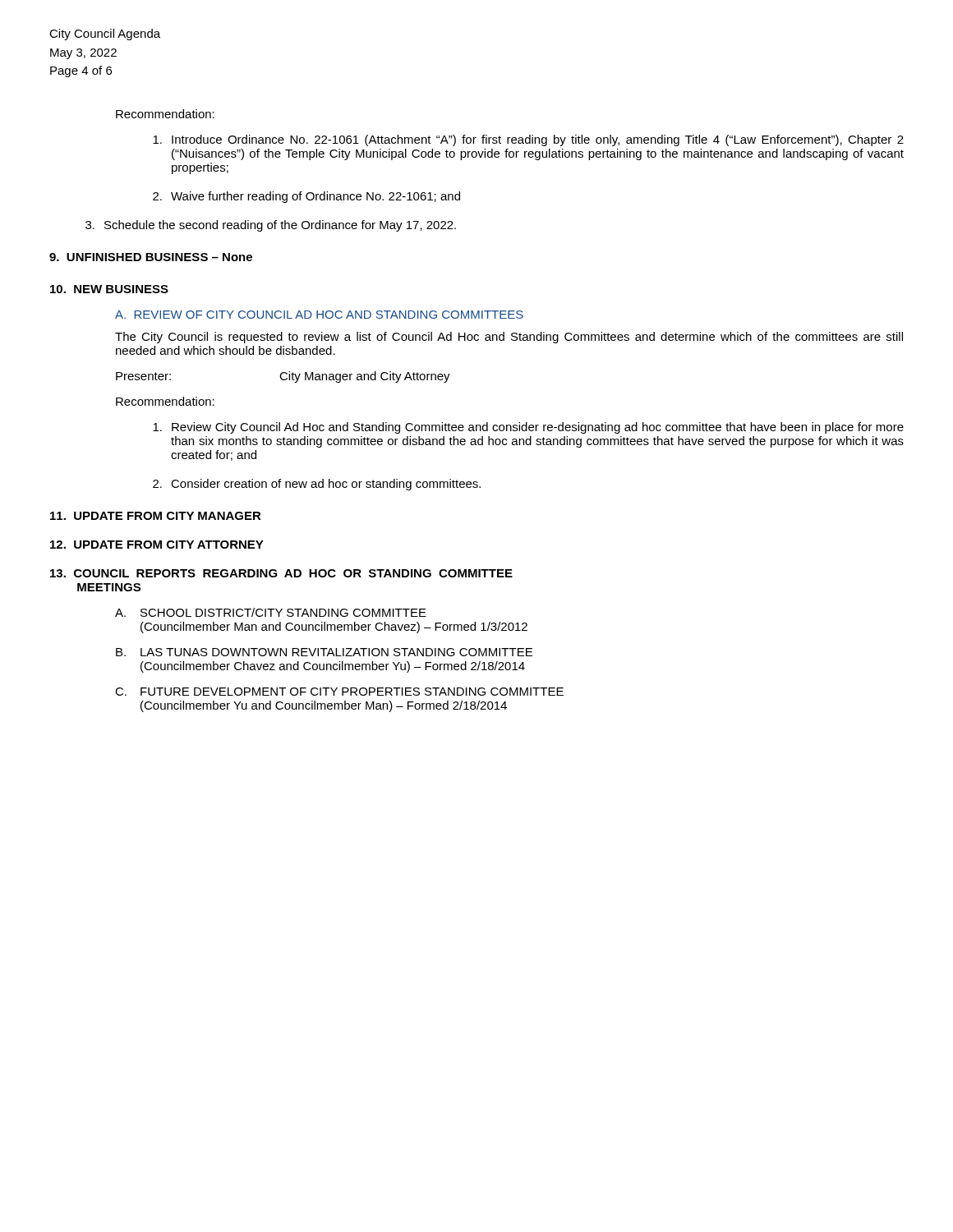Select the section header with the text "11. UPDATE FROM CITY MANAGER"
Viewport: 953px width, 1232px height.
point(155,515)
